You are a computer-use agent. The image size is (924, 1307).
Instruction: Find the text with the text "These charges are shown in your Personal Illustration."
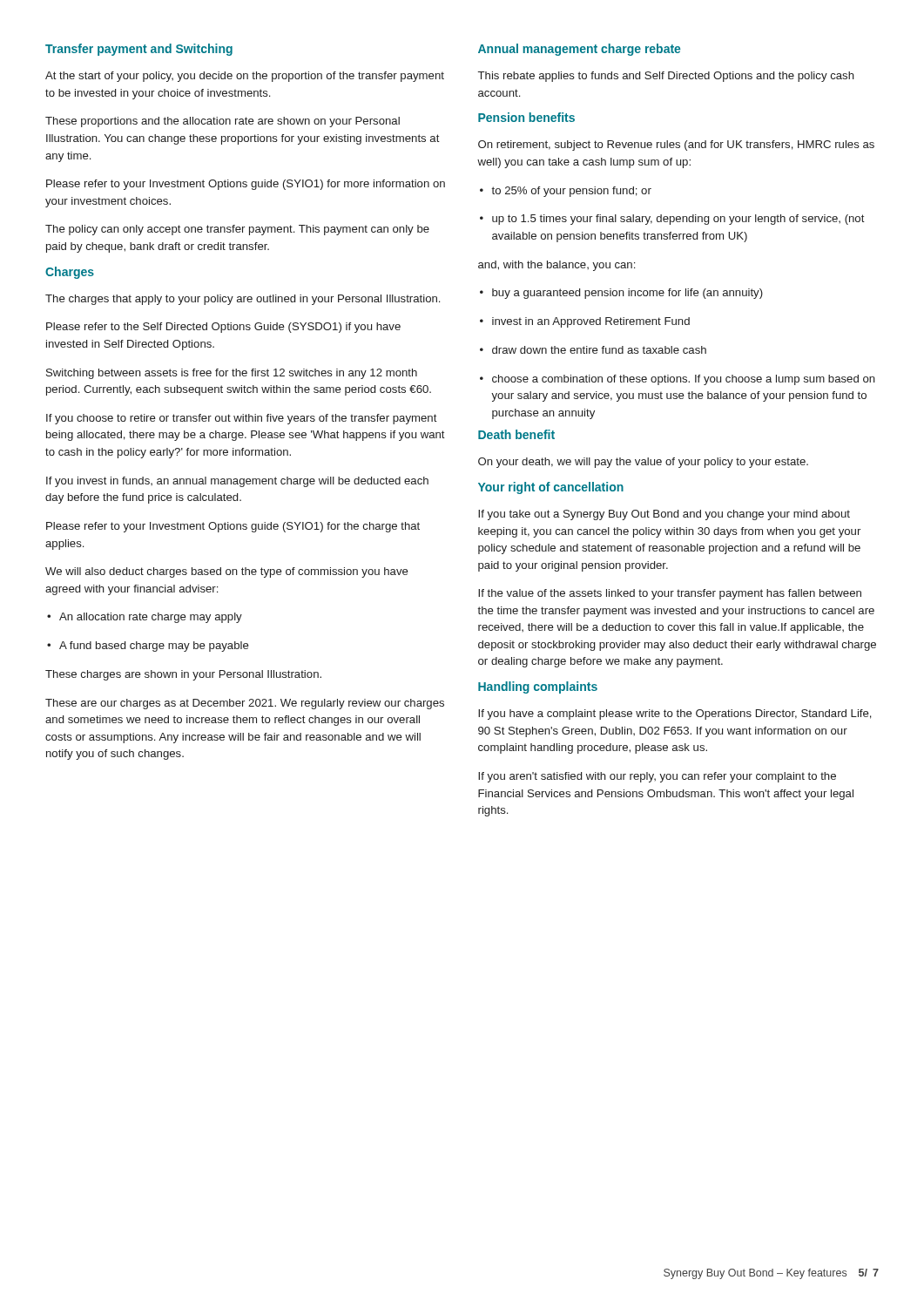tap(246, 674)
